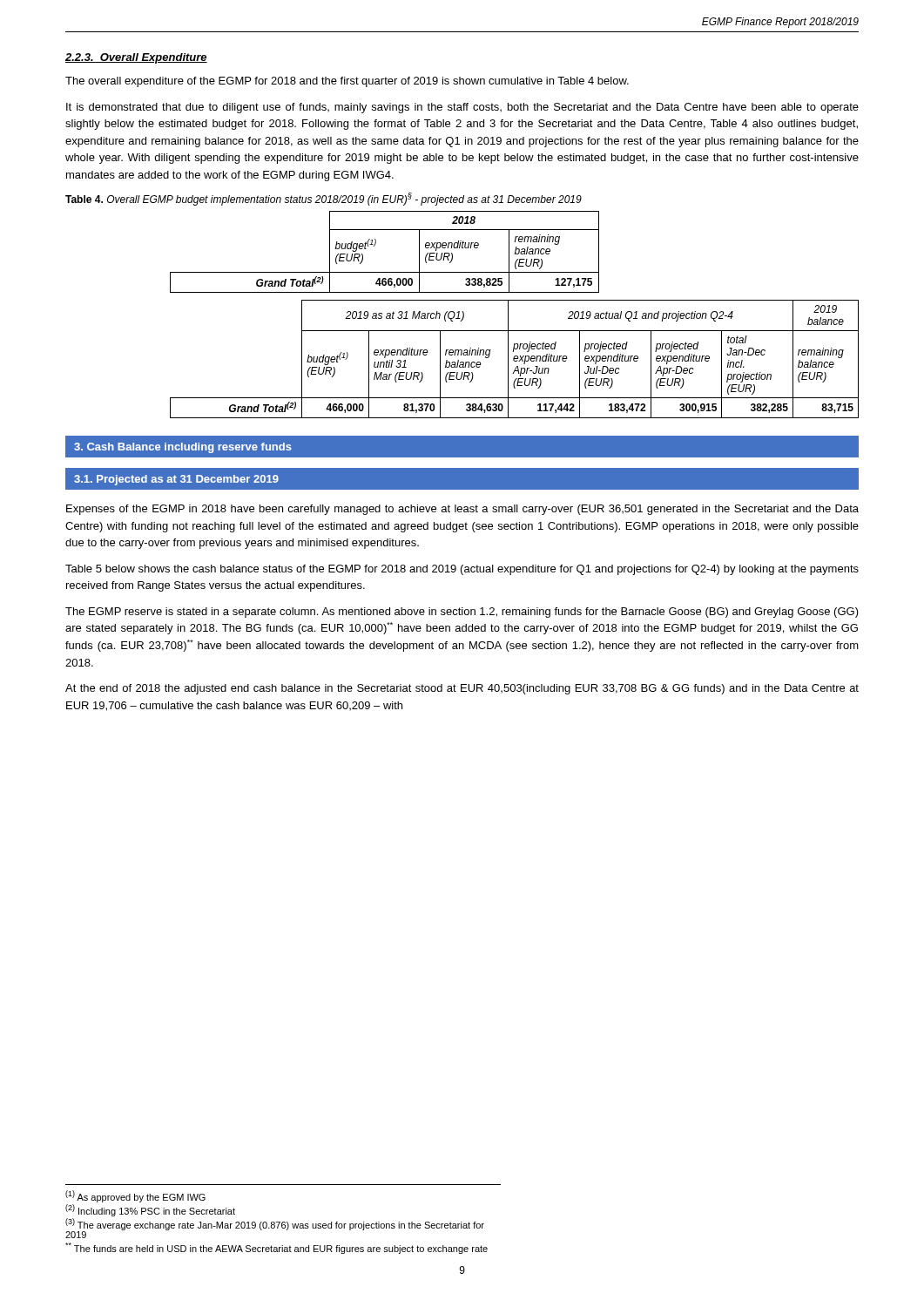The width and height of the screenshot is (924, 1307).
Task: Point to the text block starting "The overall expenditure of"
Action: [347, 81]
